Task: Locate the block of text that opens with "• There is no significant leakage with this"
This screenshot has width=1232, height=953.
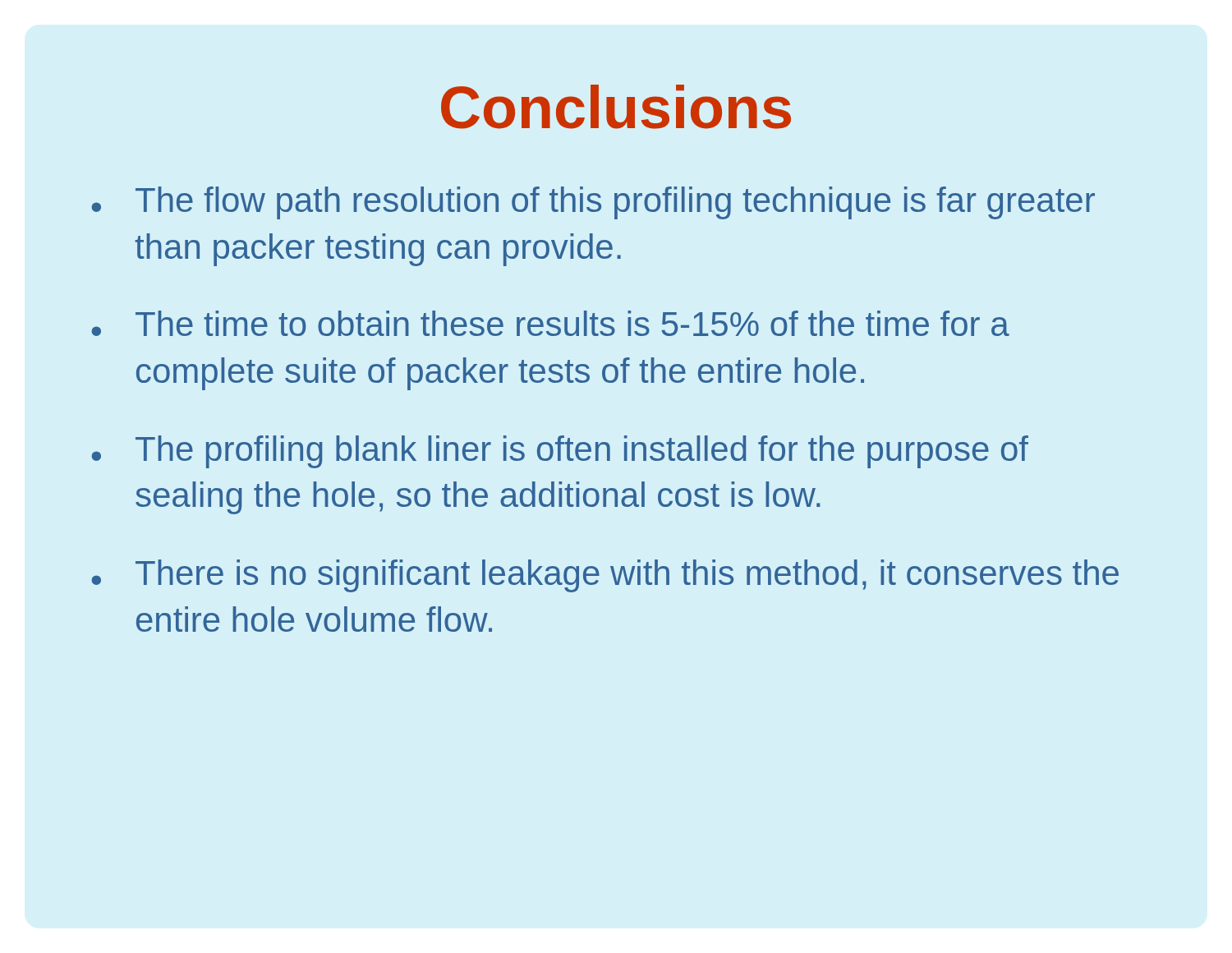Action: [616, 597]
